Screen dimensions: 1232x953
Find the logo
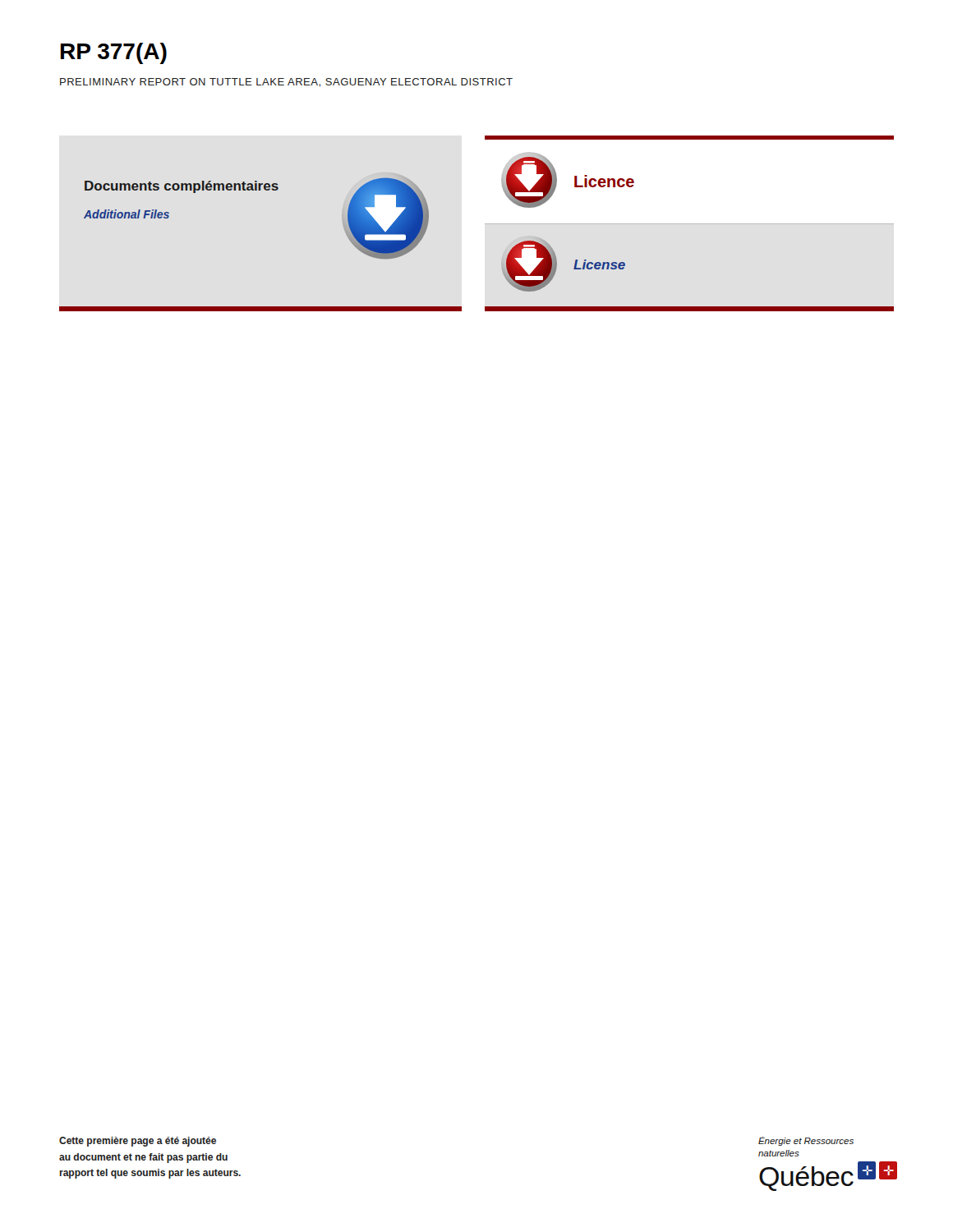[x=828, y=1164]
